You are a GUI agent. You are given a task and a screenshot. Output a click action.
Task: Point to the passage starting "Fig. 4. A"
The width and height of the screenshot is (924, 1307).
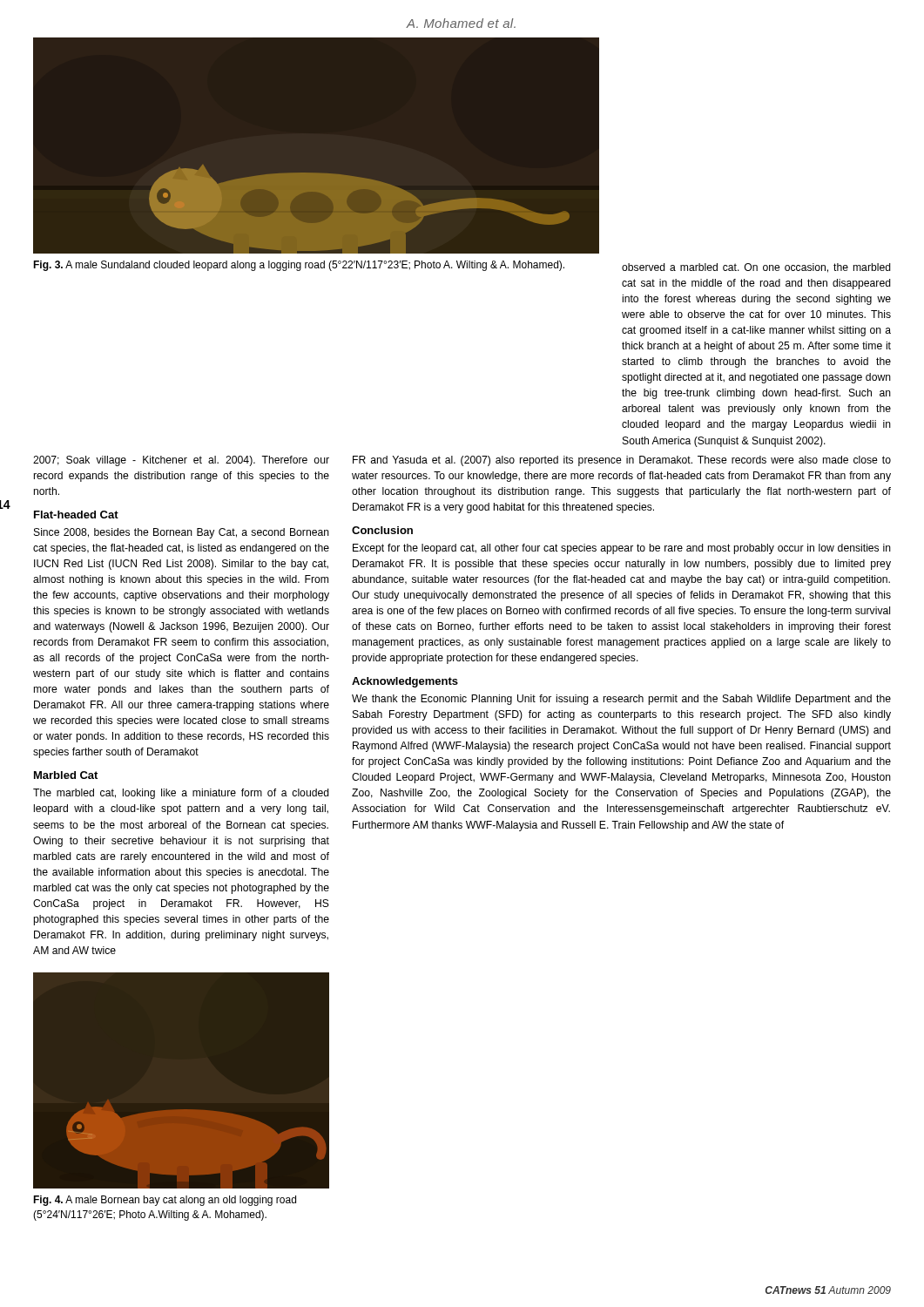(x=165, y=1207)
